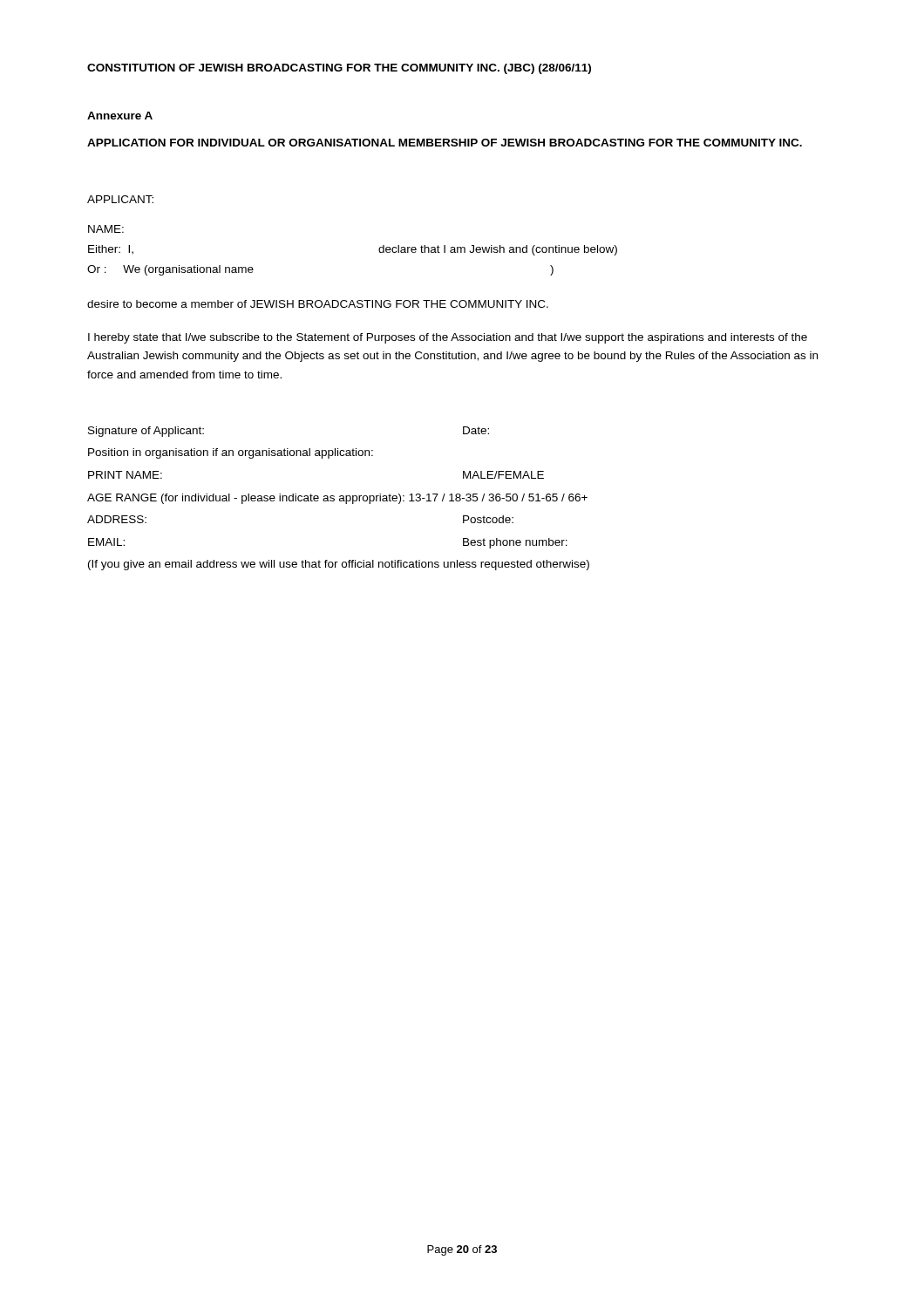Locate the text block that reads "I hereby state that I/we subscribe to the"
This screenshot has height=1308, width=924.
[453, 356]
